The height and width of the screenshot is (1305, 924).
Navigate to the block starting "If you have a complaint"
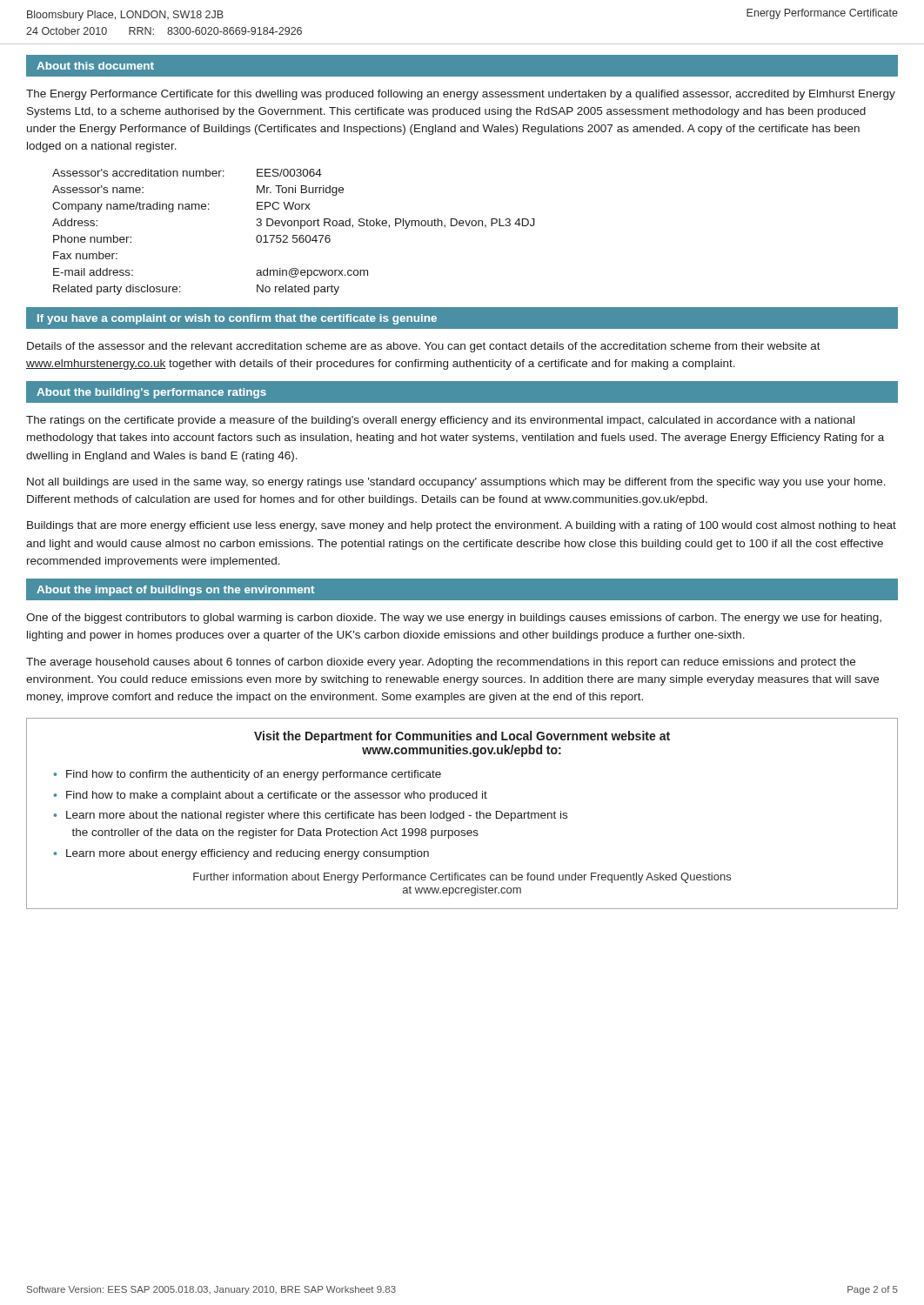point(237,318)
